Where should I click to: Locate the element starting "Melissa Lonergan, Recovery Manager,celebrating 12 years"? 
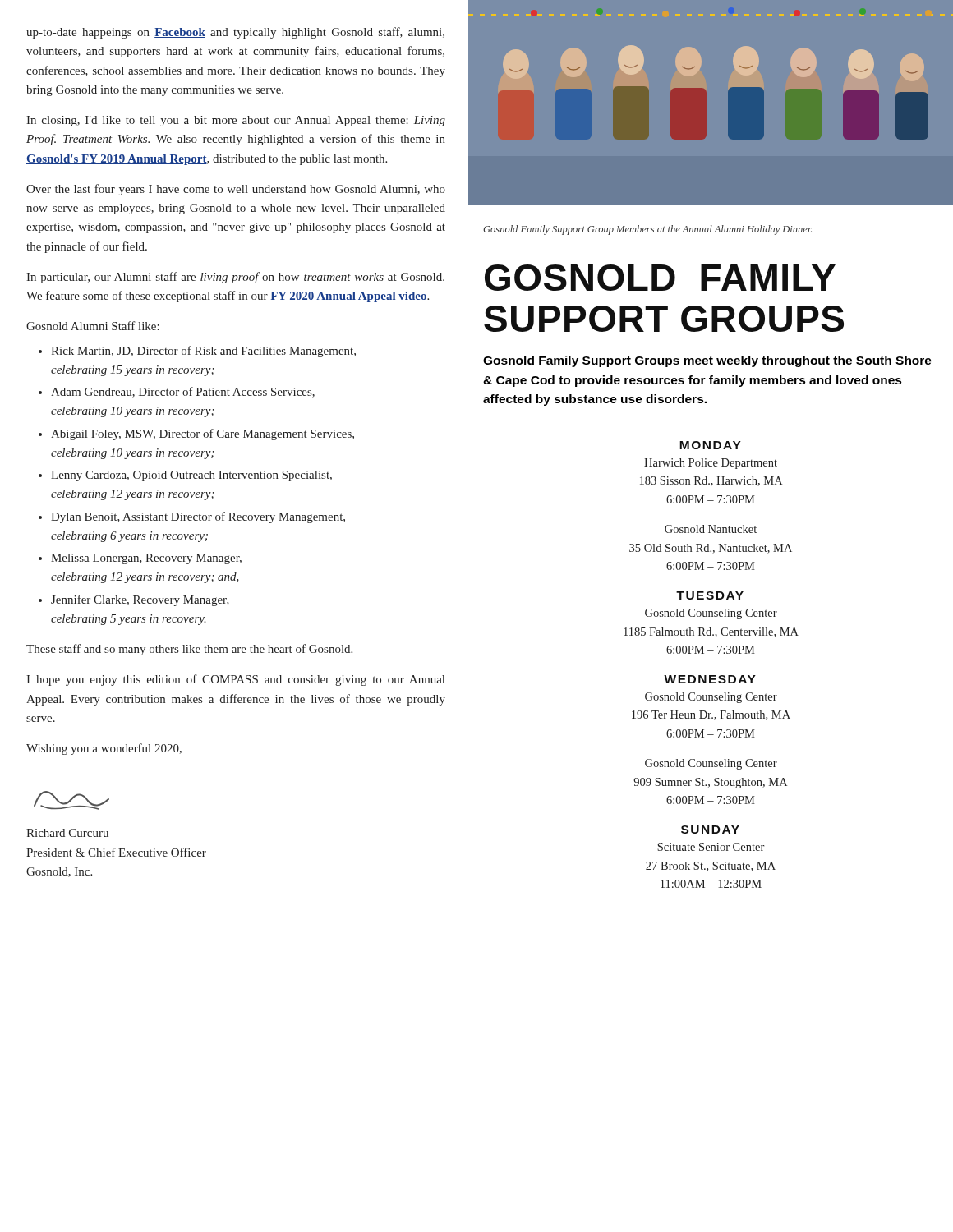[x=147, y=567]
